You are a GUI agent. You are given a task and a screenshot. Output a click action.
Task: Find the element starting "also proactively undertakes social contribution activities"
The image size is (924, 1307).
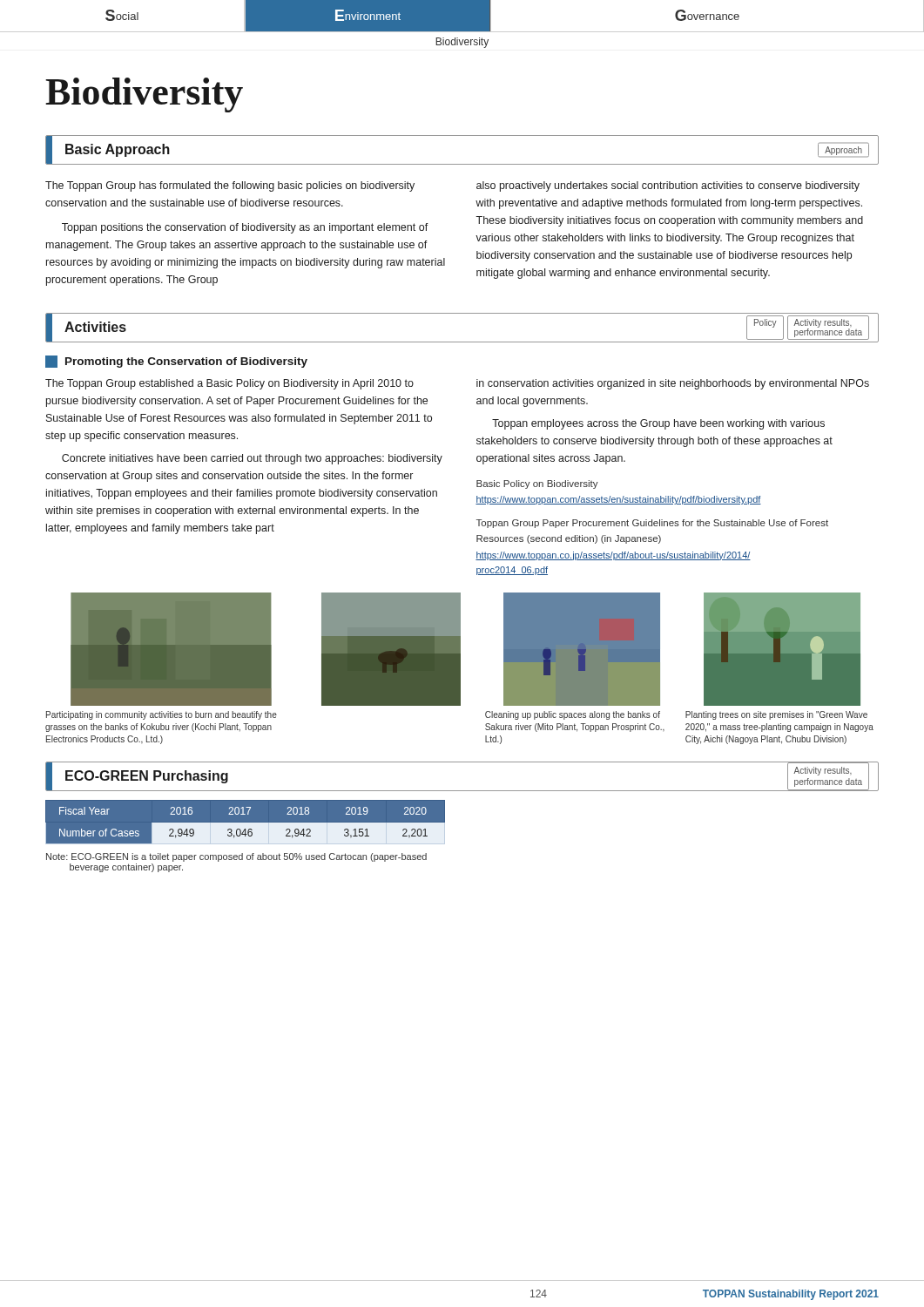pos(677,229)
